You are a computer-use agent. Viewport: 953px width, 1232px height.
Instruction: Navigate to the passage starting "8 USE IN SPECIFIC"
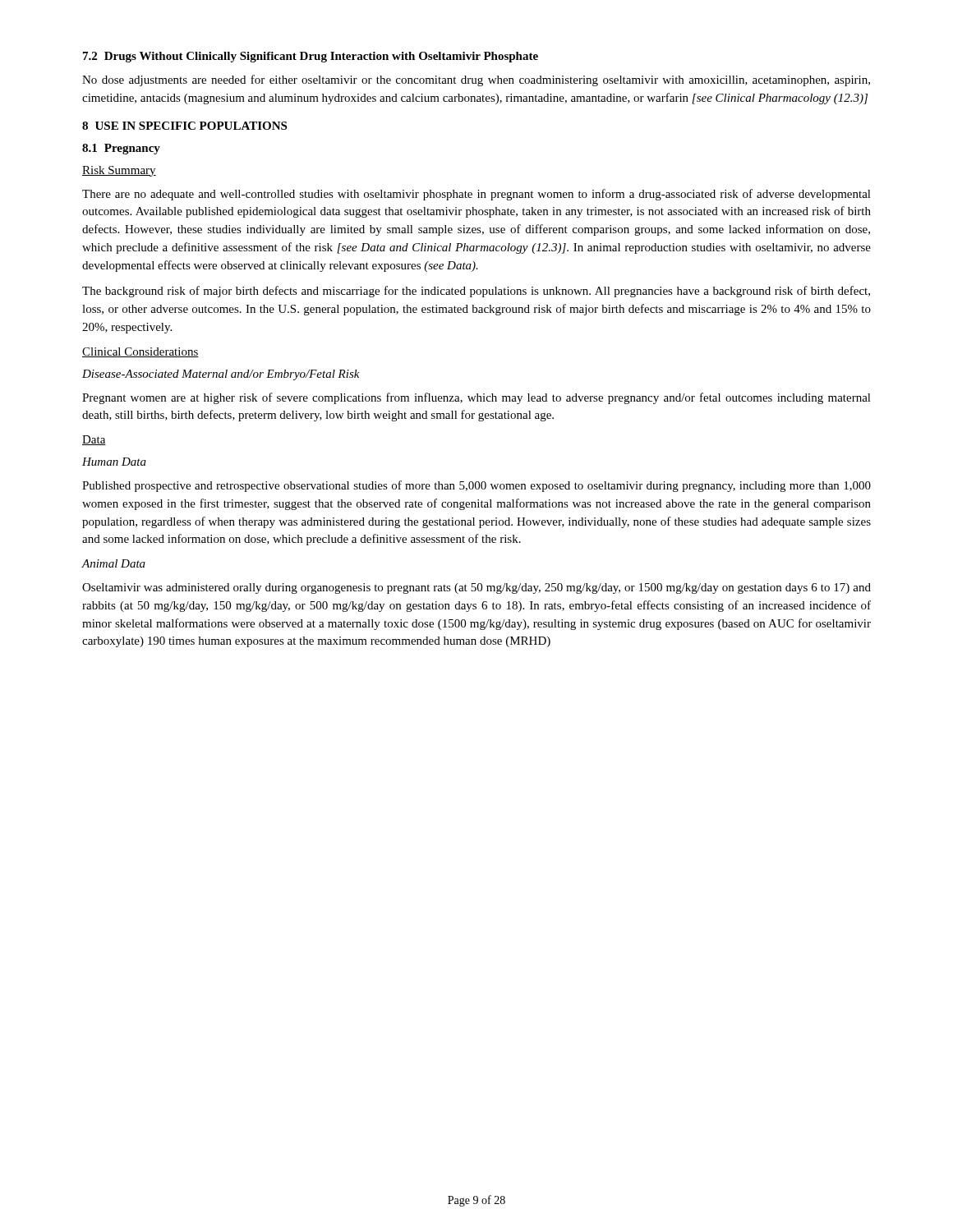[x=185, y=126]
